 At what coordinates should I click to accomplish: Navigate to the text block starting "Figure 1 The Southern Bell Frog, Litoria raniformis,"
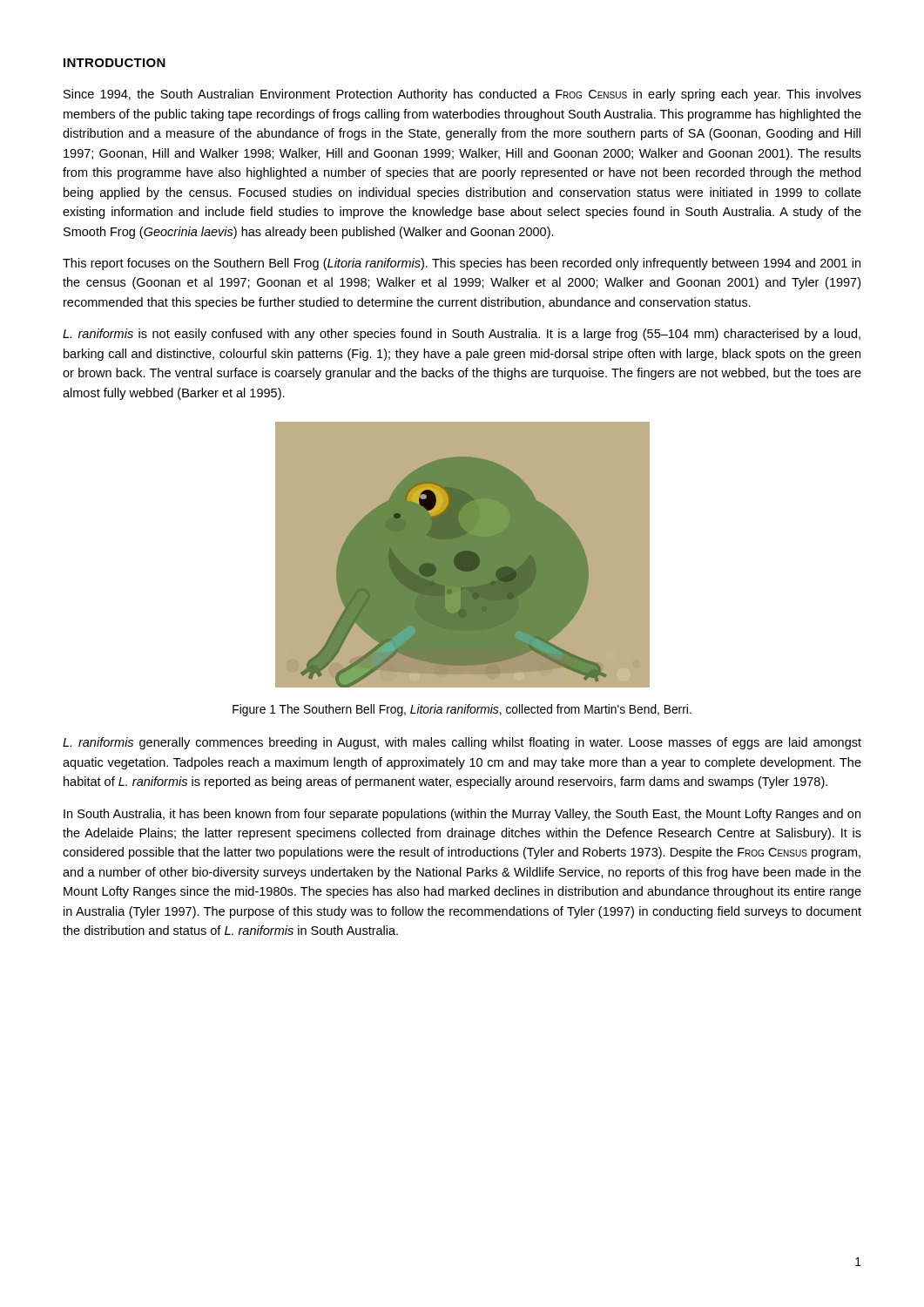(462, 709)
